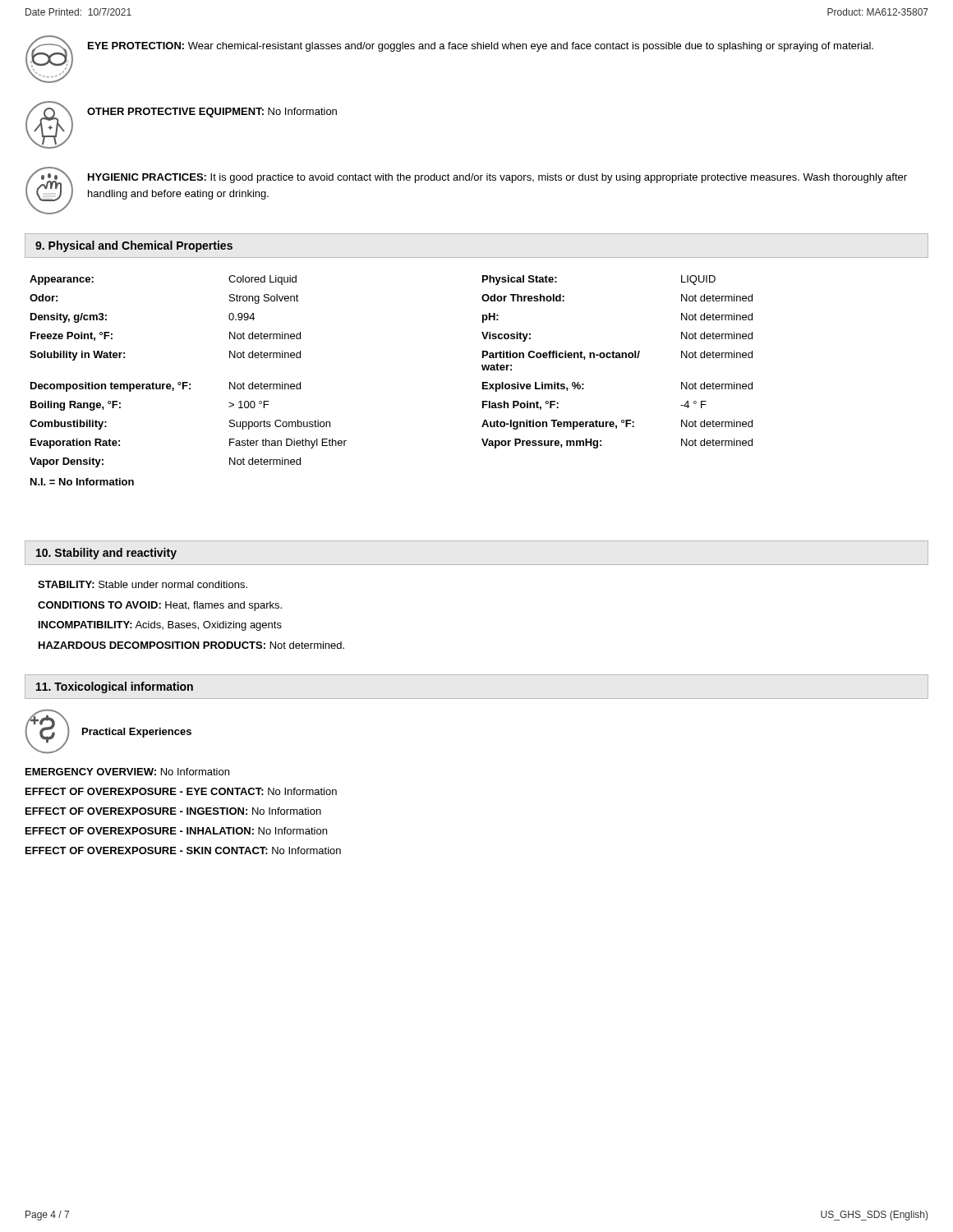Screen dimensions: 1232x953
Task: Locate the text "STABILITY: Stable under normal conditions."
Action: 143,584
